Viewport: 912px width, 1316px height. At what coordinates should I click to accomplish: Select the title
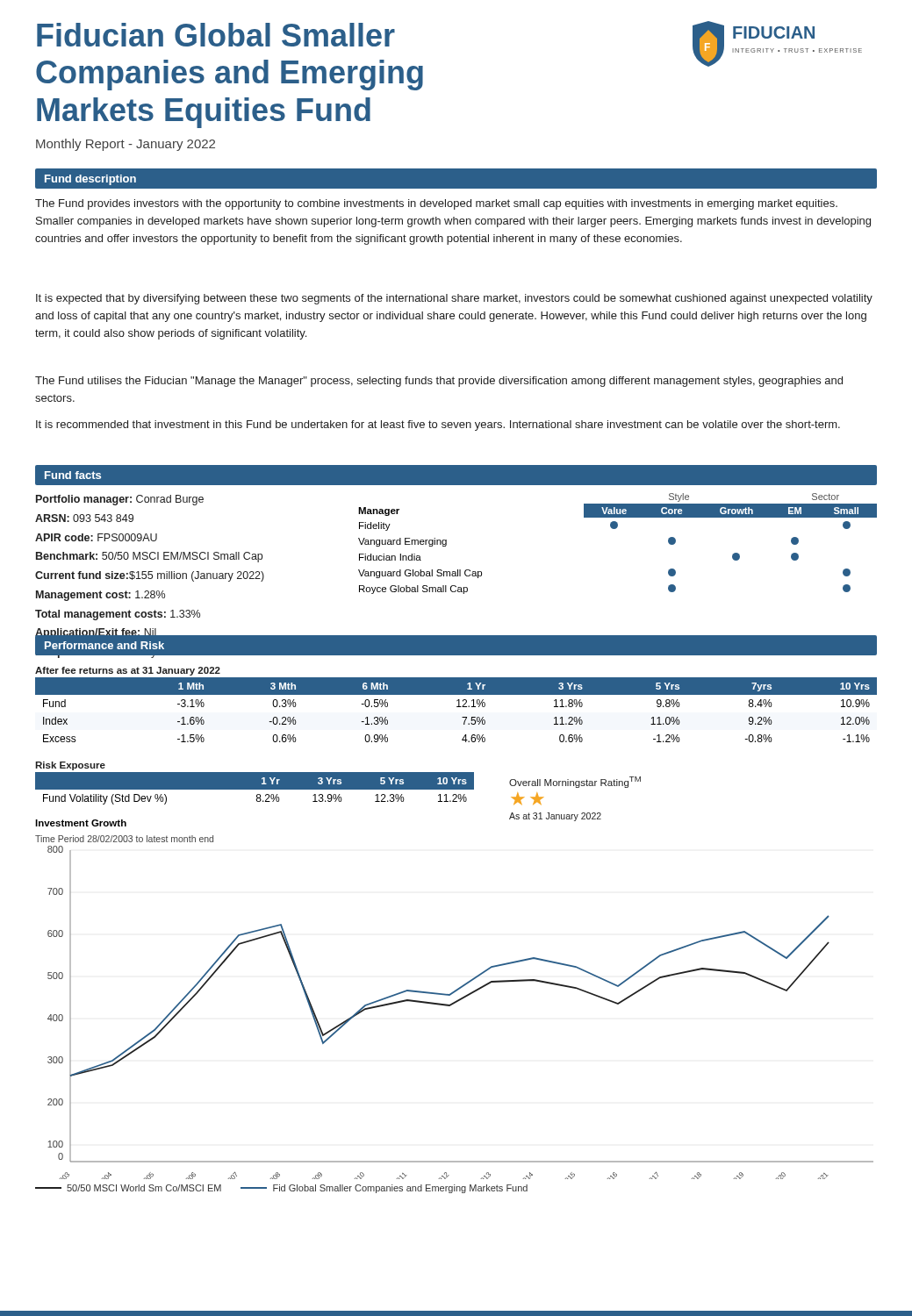[x=246, y=73]
